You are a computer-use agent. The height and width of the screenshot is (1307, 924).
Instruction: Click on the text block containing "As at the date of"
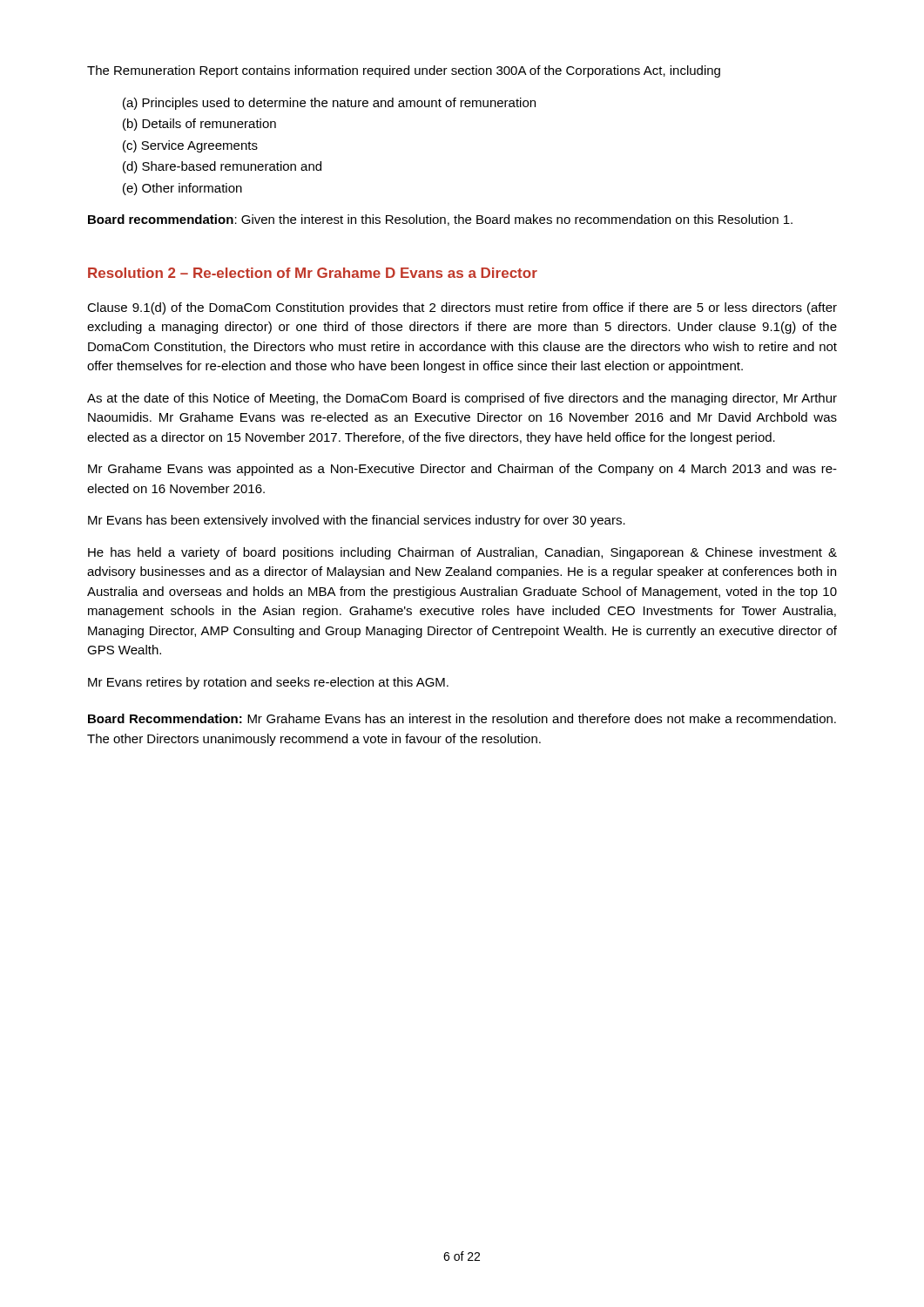(x=462, y=417)
